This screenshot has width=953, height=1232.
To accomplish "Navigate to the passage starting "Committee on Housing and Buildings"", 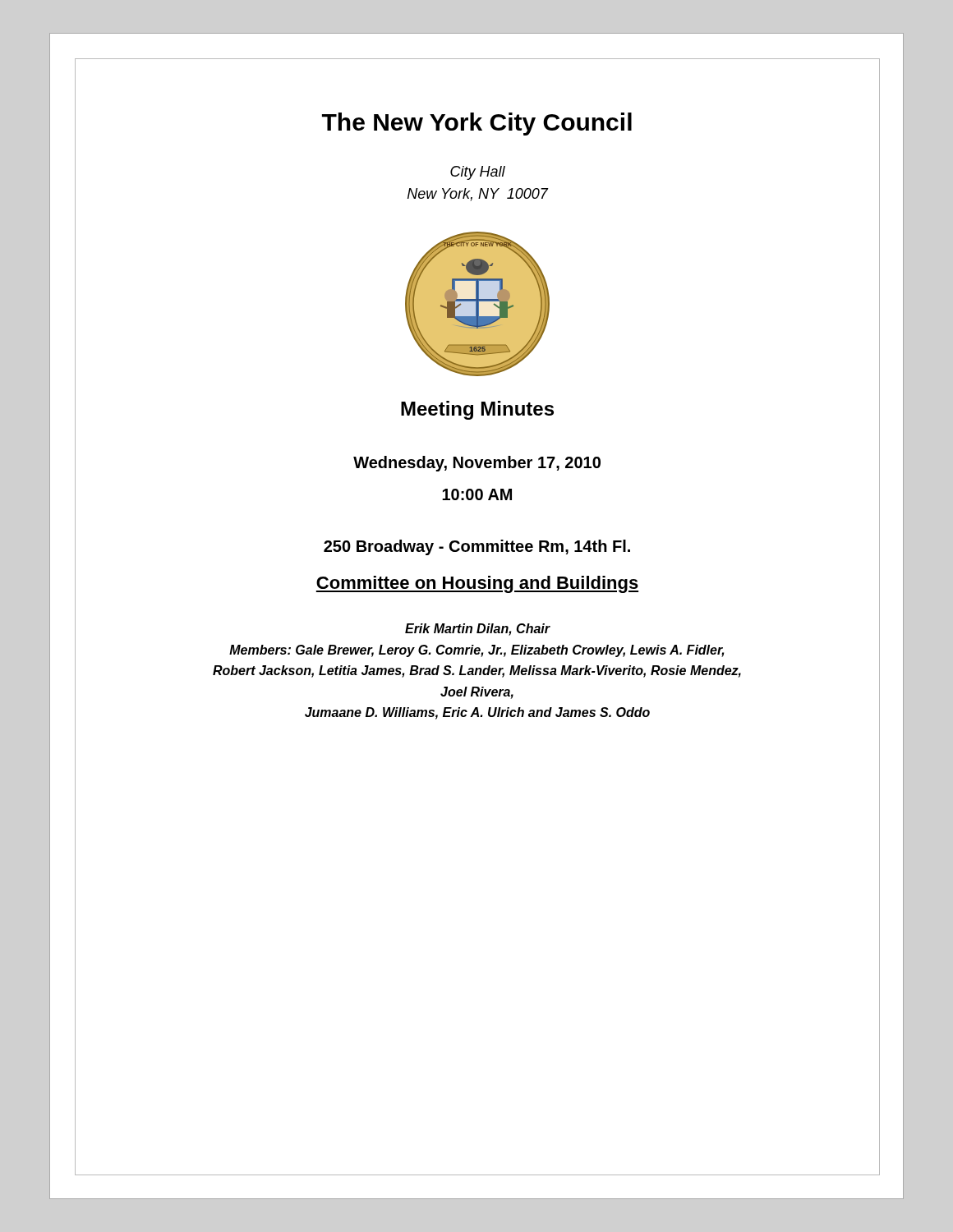I will coord(477,583).
